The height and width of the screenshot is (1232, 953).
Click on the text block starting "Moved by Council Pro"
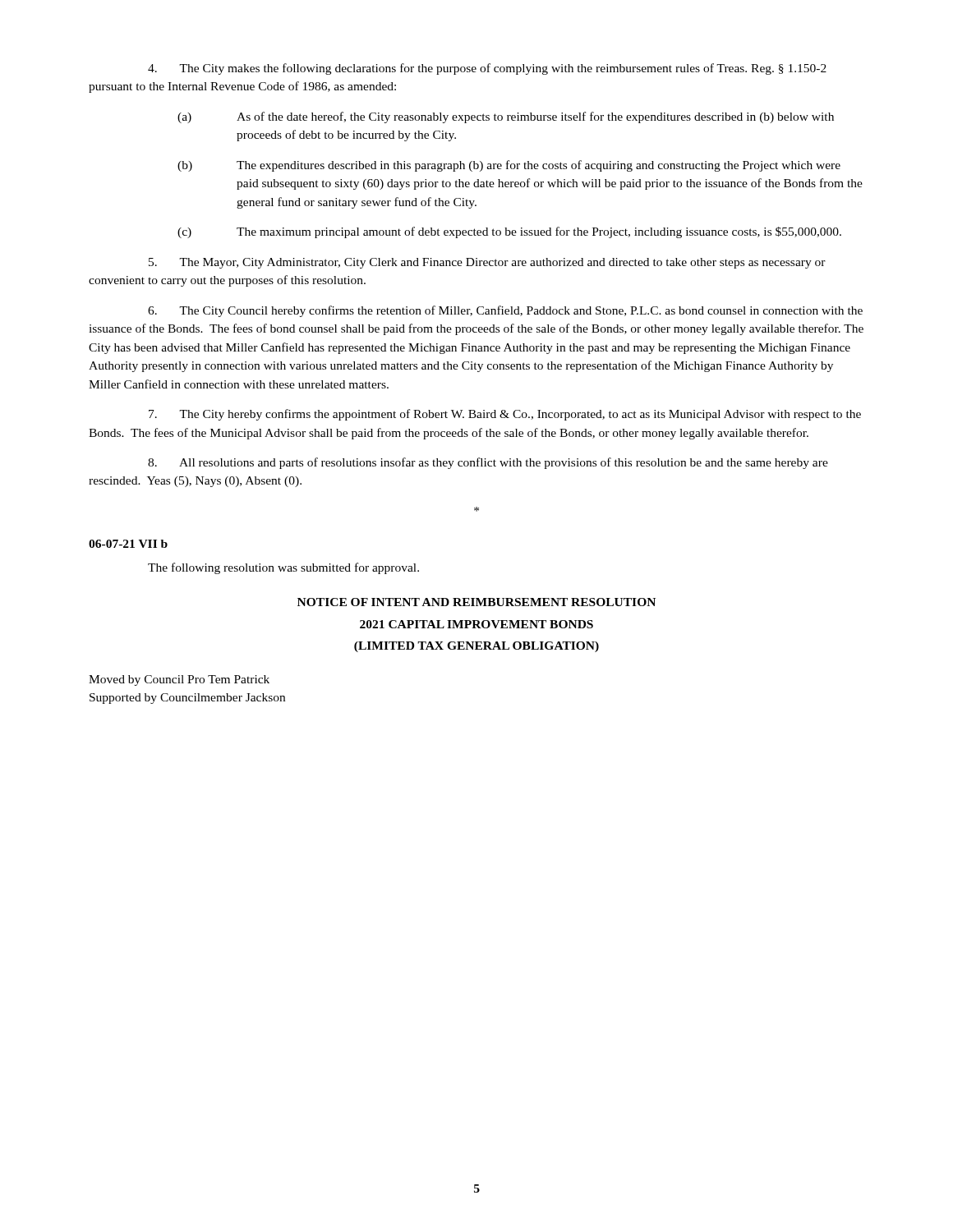[x=187, y=688]
